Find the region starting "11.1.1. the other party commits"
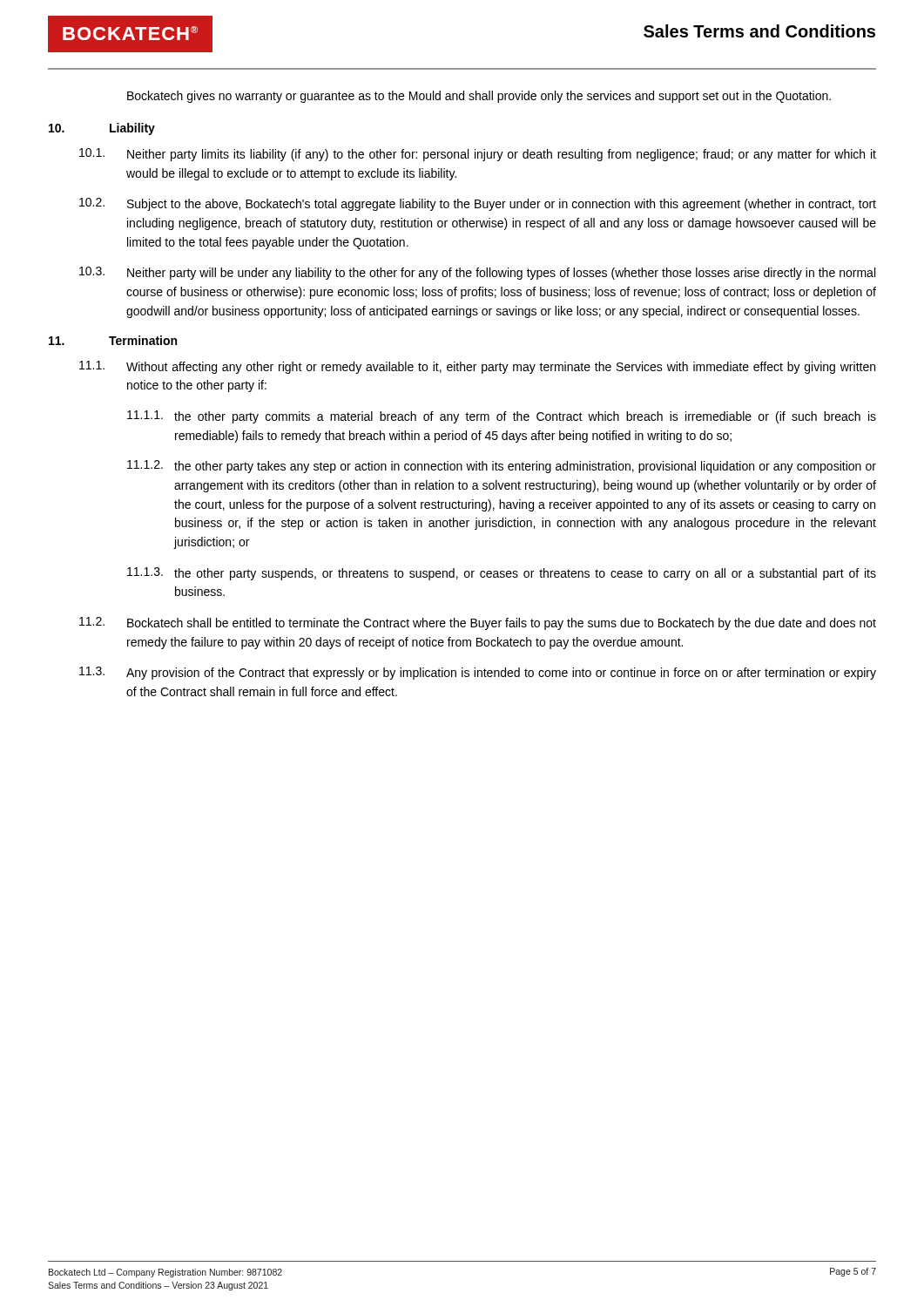The width and height of the screenshot is (924, 1307). coord(501,427)
